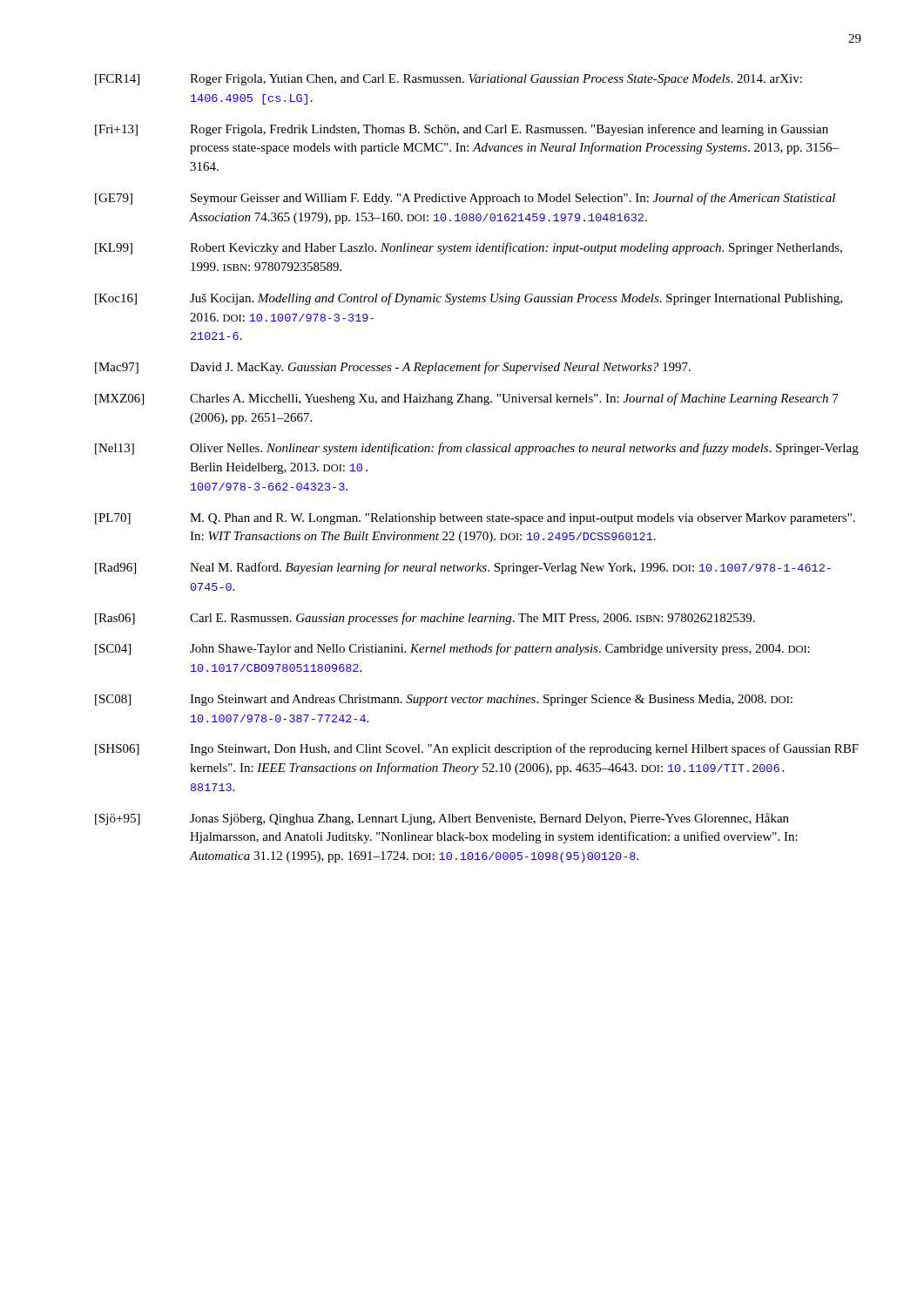
Task: Locate the element starting "[SC08] Ingo Steinwart and Andreas Christmann."
Action: [x=478, y=709]
